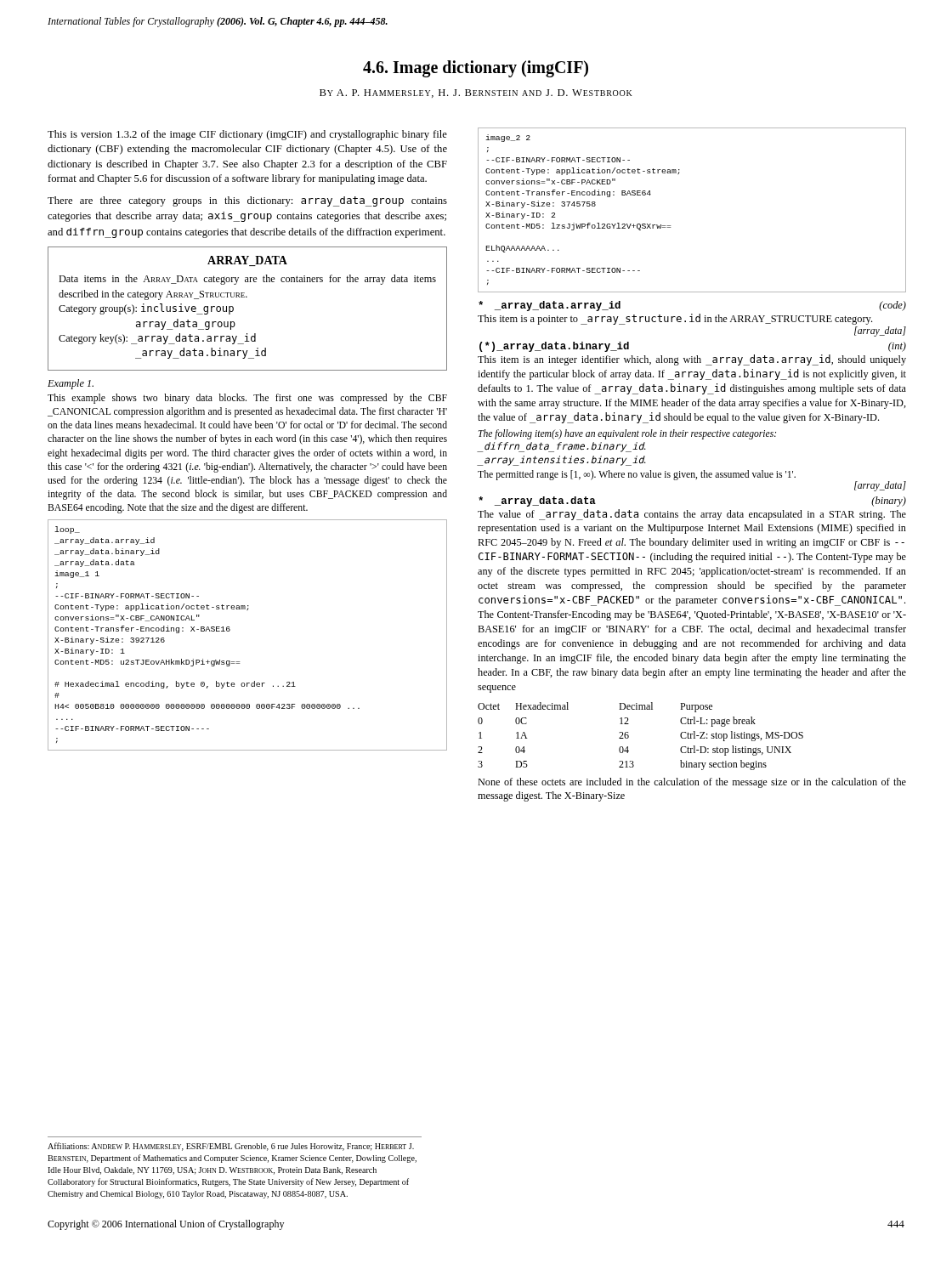Screen dimensions: 1275x952
Task: Click on the text block that says "_array_data.data(binary) The value of _array_data.data"
Action: click(x=692, y=649)
